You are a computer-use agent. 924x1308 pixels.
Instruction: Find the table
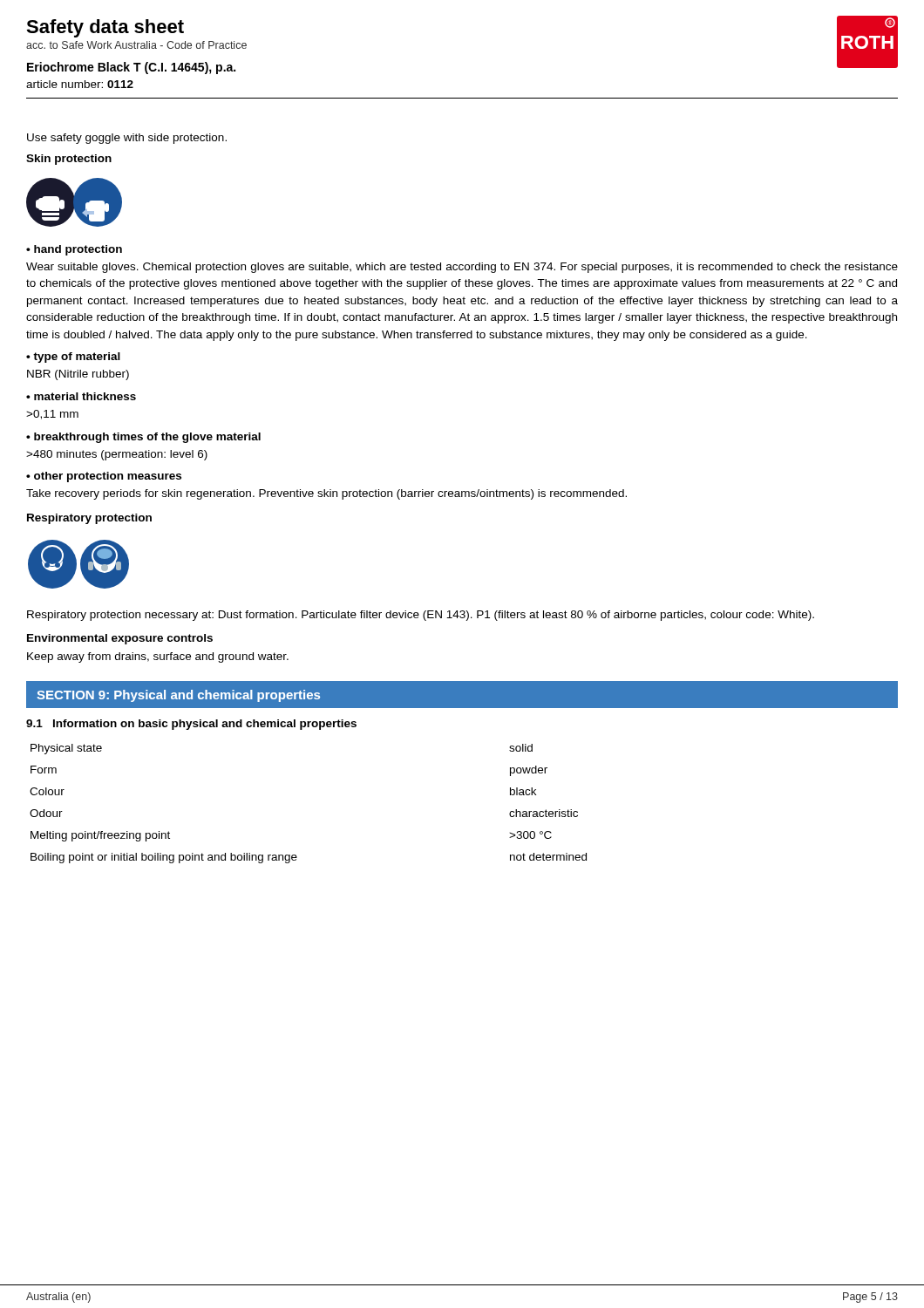462,802
